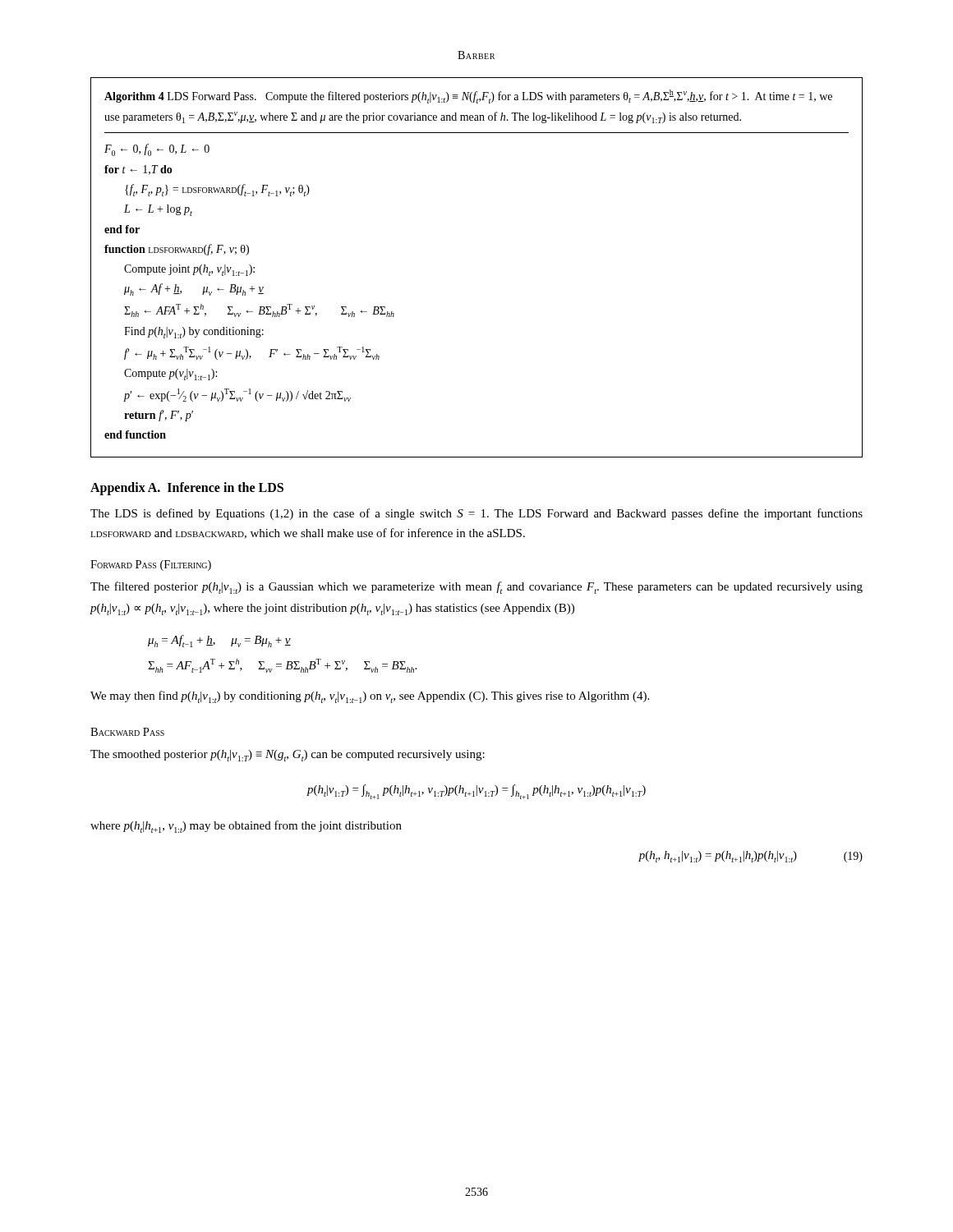Navigate to the passage starting "Algorithm 4 LDS"
The height and width of the screenshot is (1232, 953).
[x=468, y=97]
